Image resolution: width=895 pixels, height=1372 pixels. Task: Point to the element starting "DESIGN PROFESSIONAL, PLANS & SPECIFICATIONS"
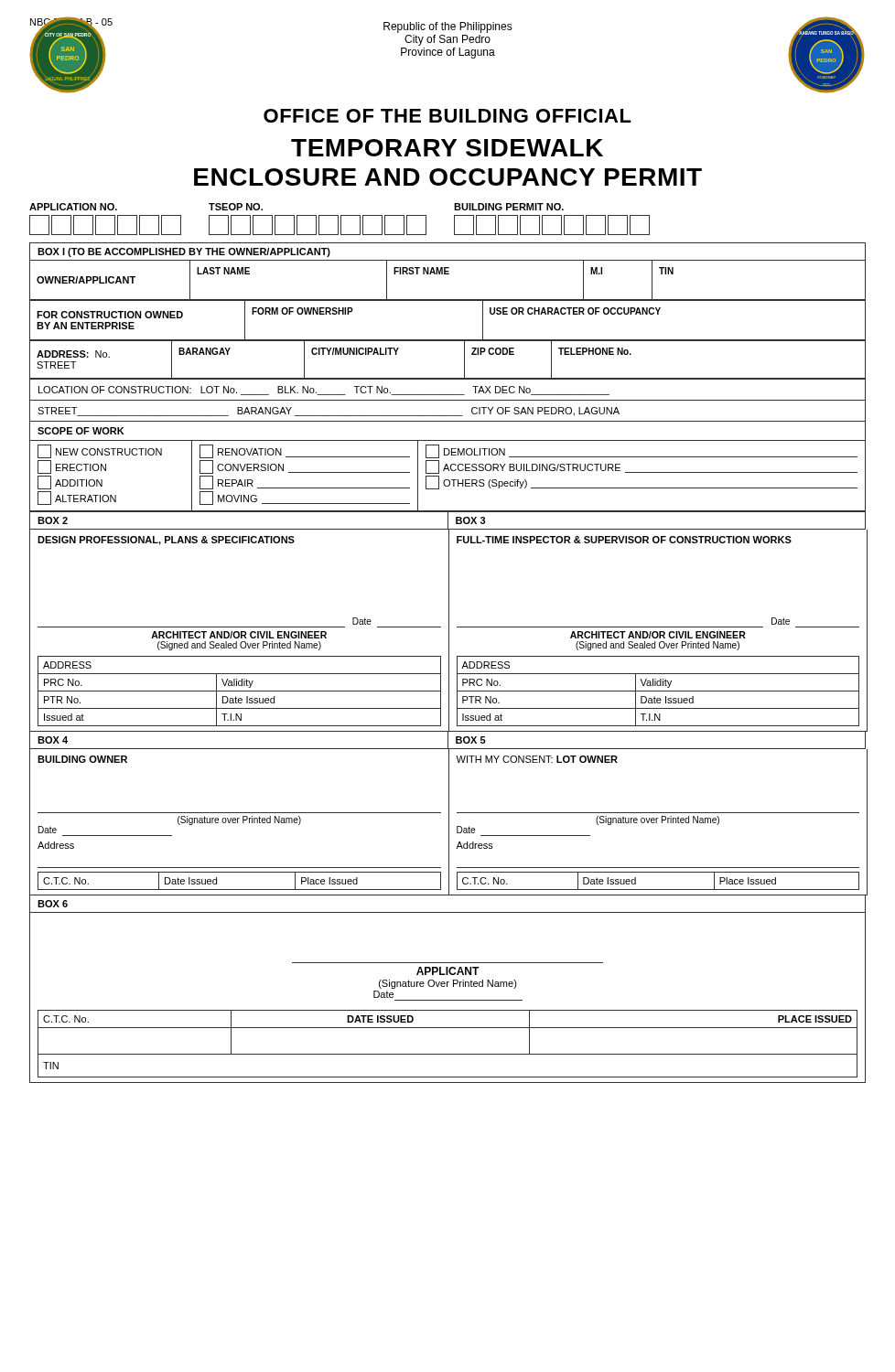point(239,630)
